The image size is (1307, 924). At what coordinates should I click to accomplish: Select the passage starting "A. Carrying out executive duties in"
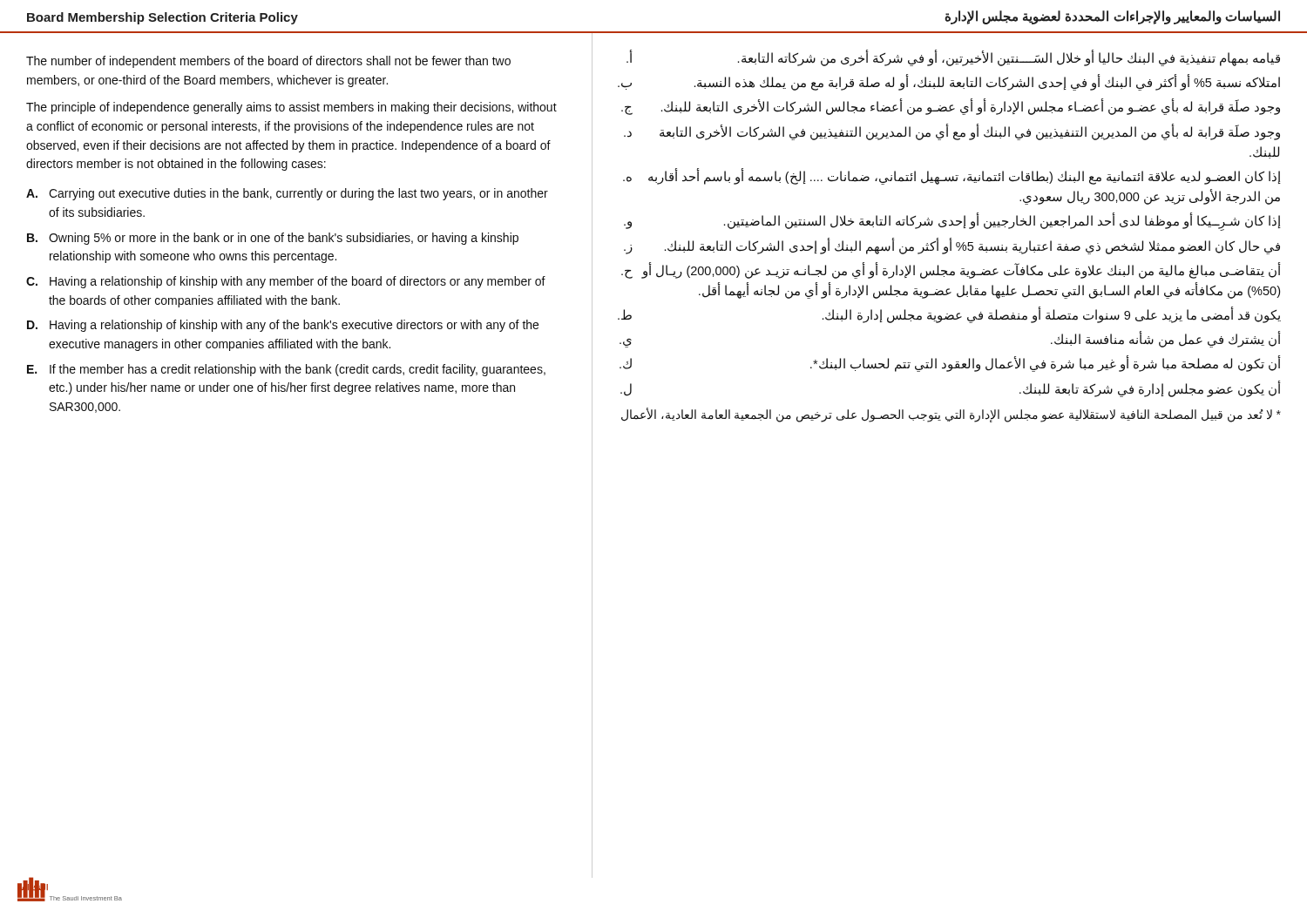tap(290, 204)
